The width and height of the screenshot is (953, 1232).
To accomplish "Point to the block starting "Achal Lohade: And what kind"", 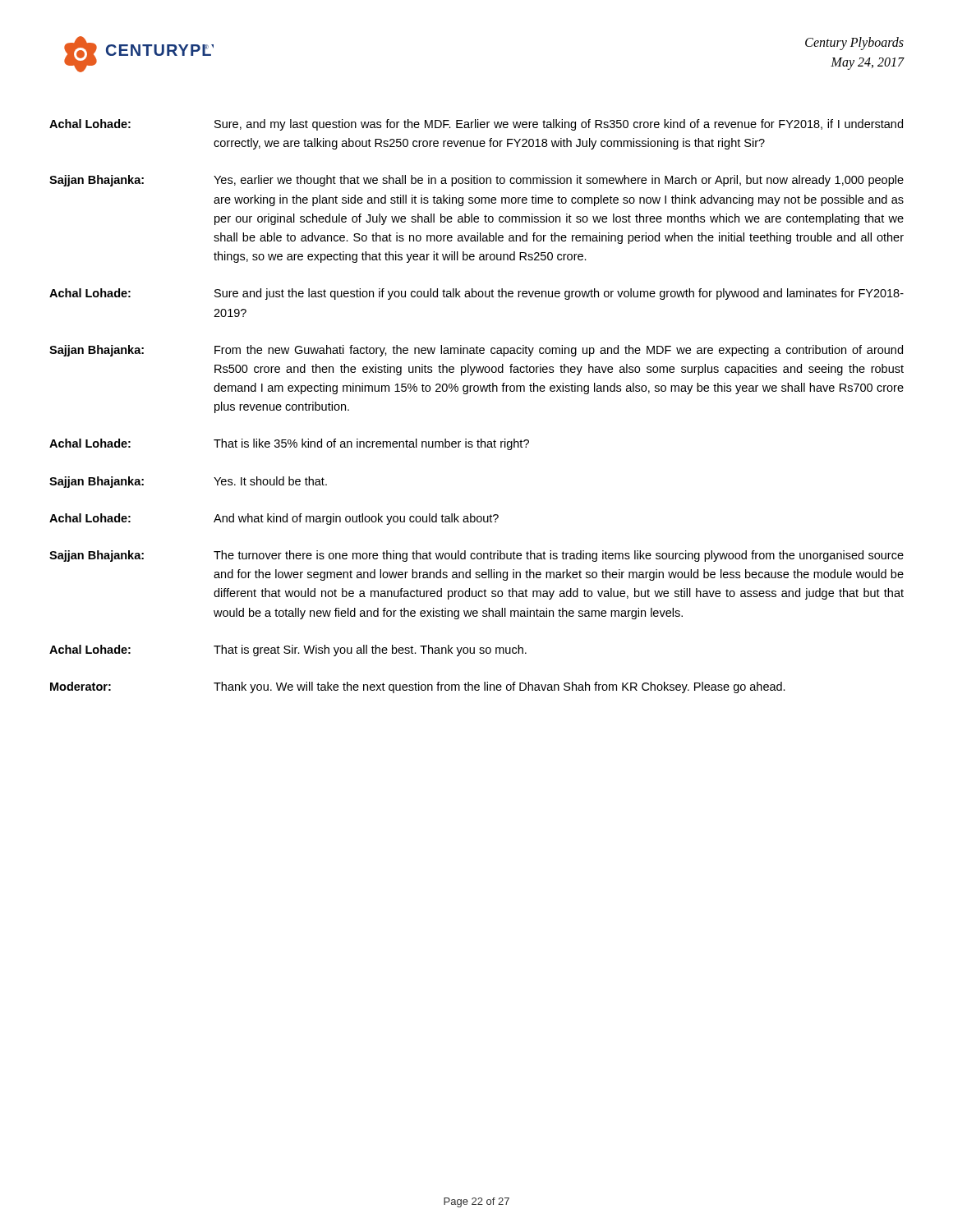I will pyautogui.click(x=476, y=519).
